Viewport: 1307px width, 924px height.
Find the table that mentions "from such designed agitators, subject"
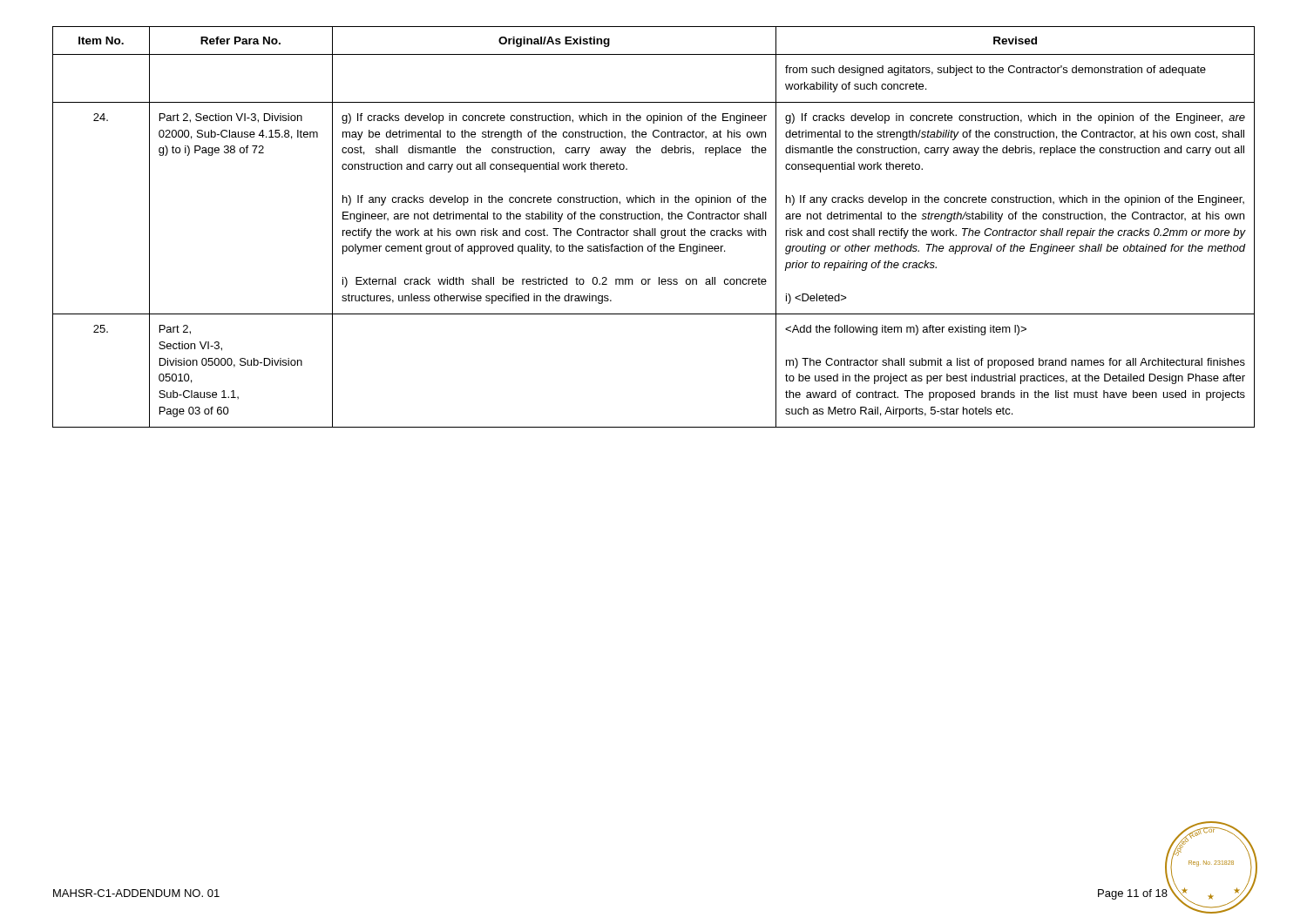[654, 227]
